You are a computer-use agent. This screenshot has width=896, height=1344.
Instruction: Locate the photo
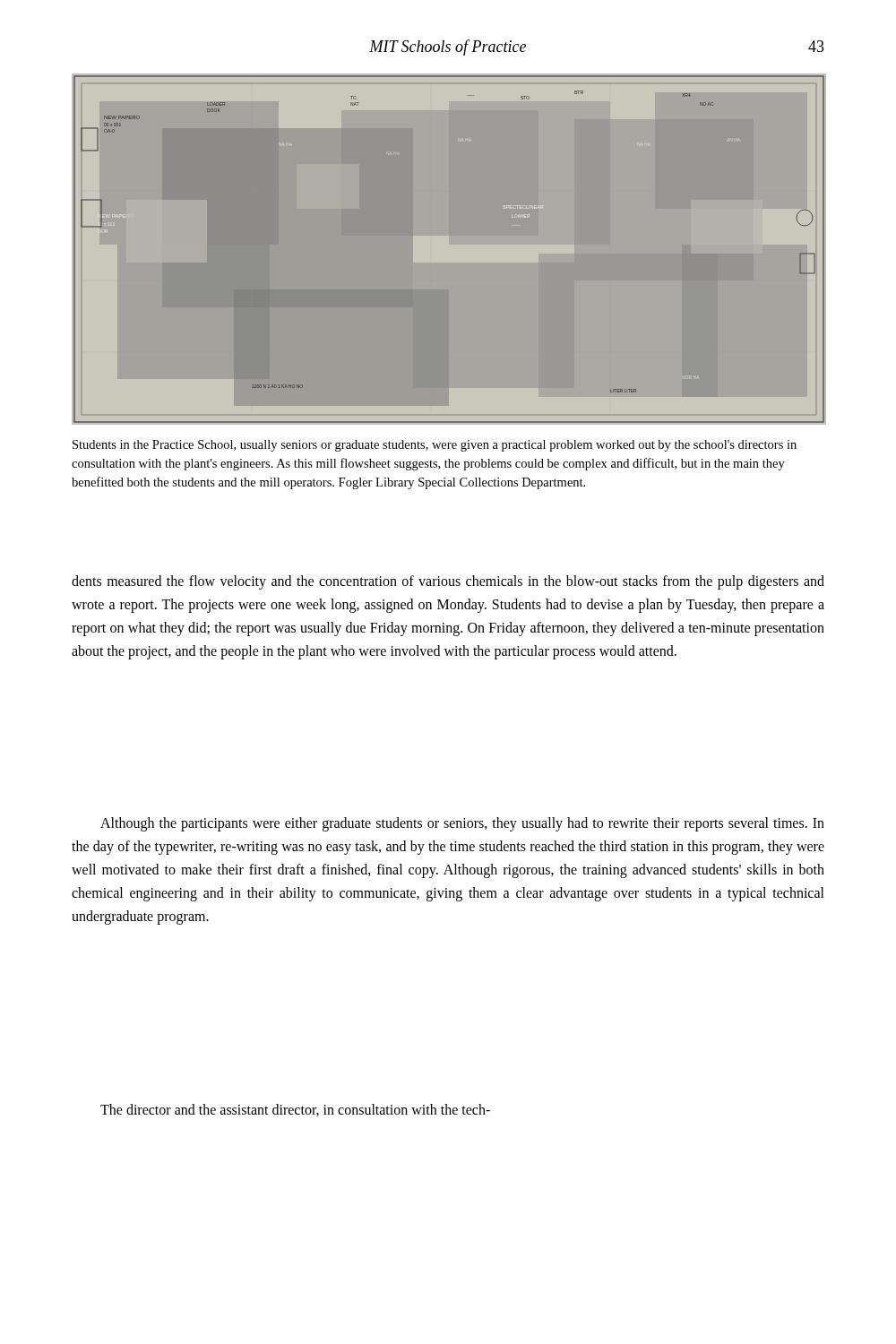tap(449, 249)
